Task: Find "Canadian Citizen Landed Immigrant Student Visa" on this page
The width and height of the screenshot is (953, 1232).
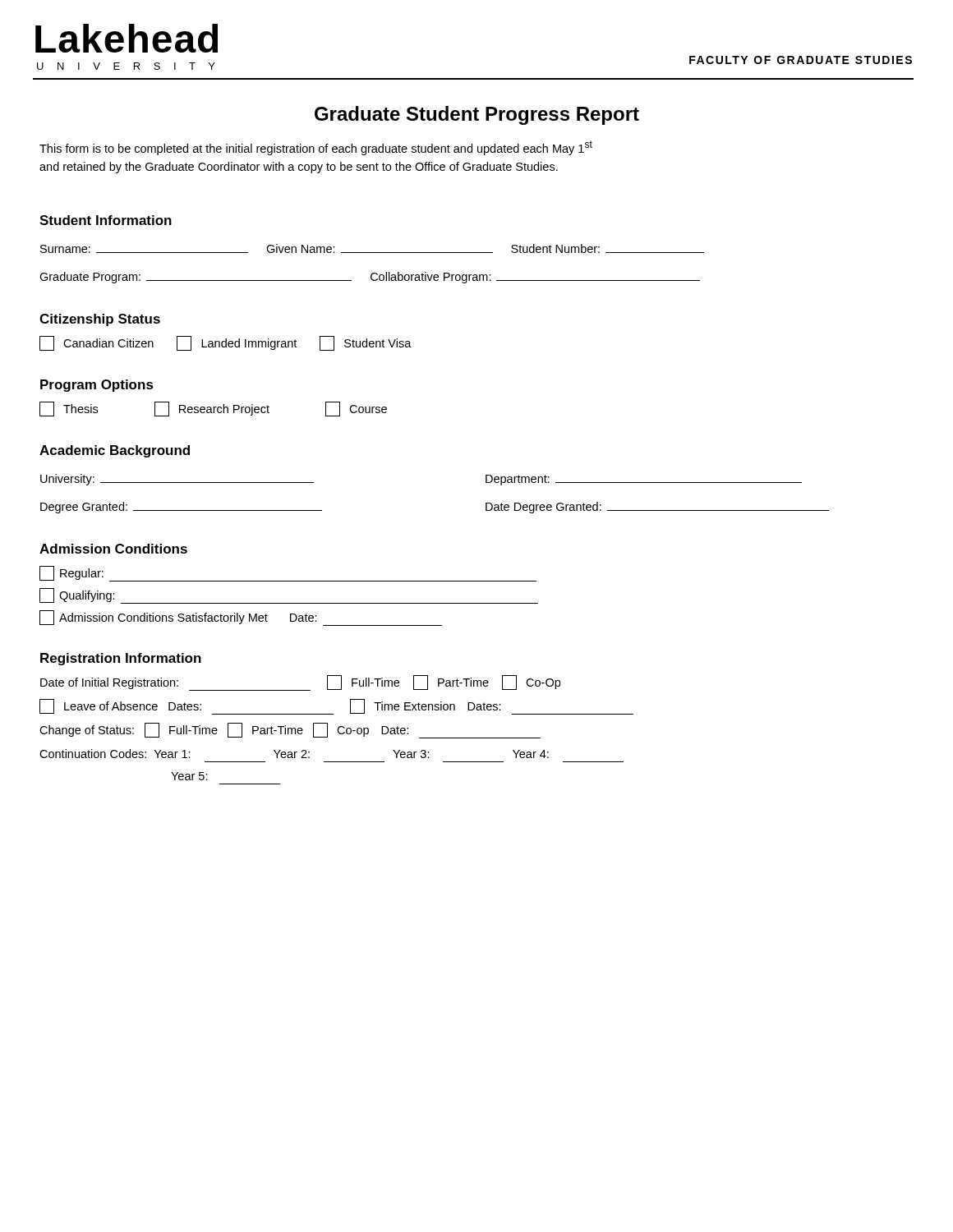Action: 226,343
